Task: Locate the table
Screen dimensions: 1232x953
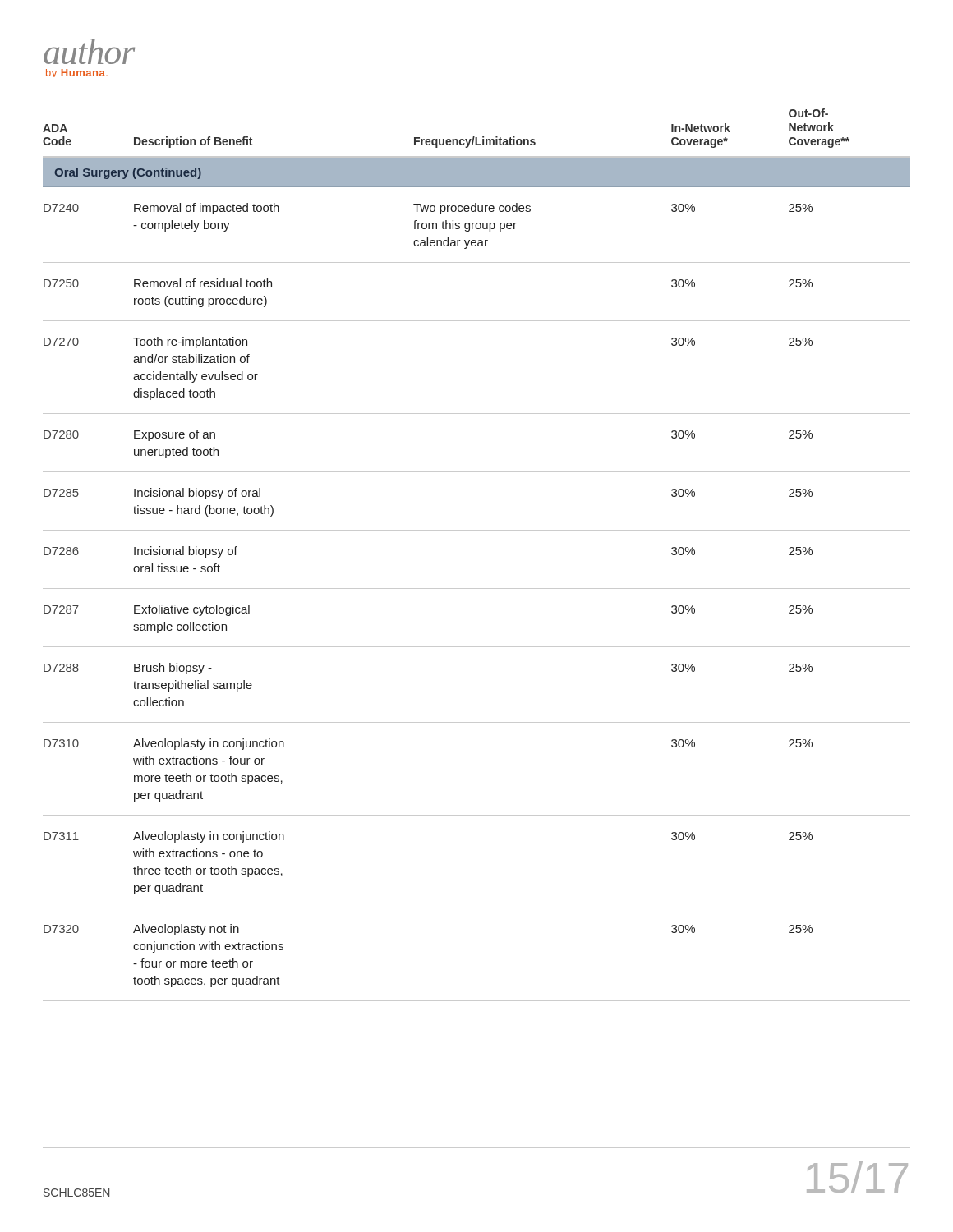Action: pyautogui.click(x=476, y=554)
